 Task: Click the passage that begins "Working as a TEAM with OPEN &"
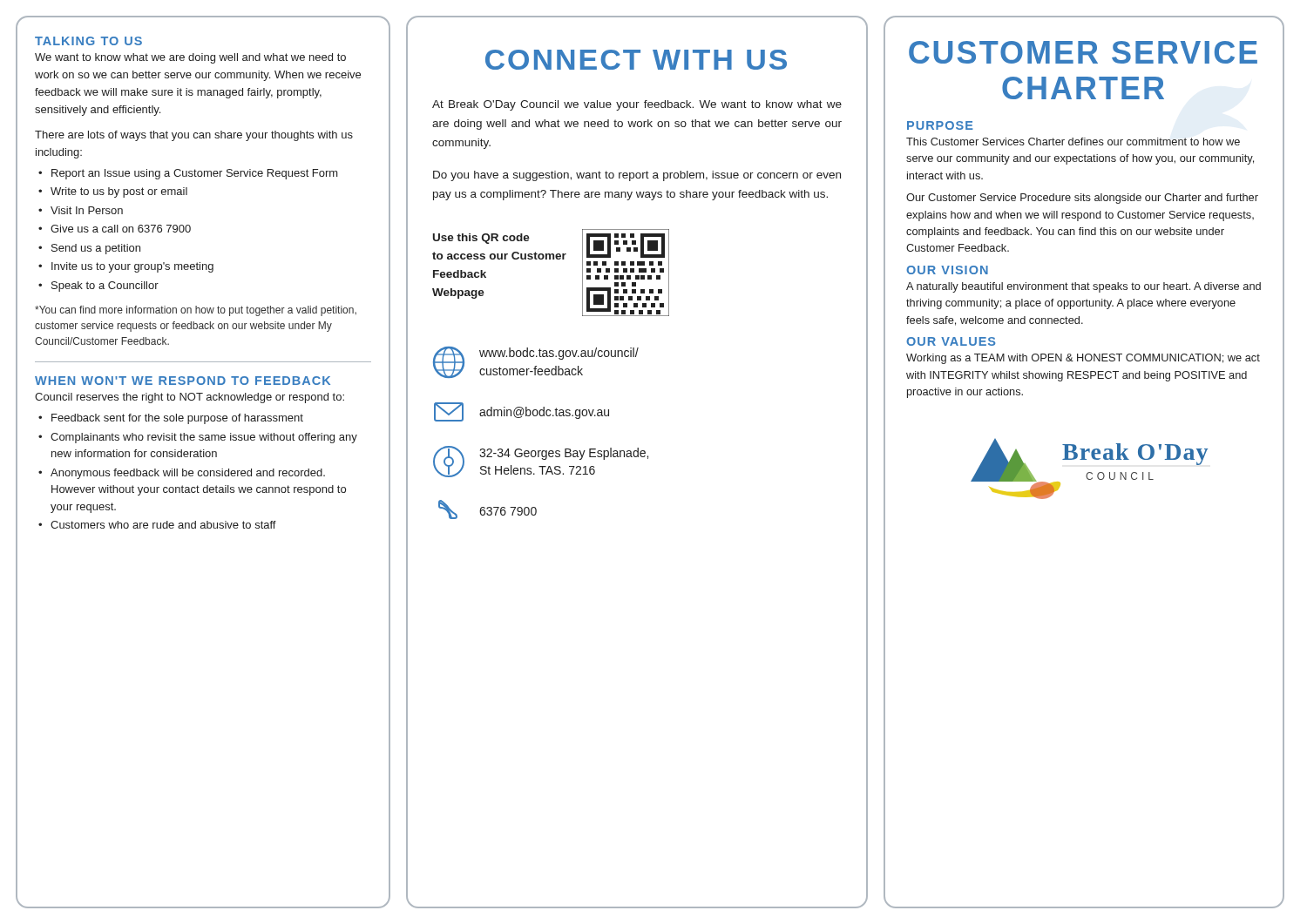1083,375
